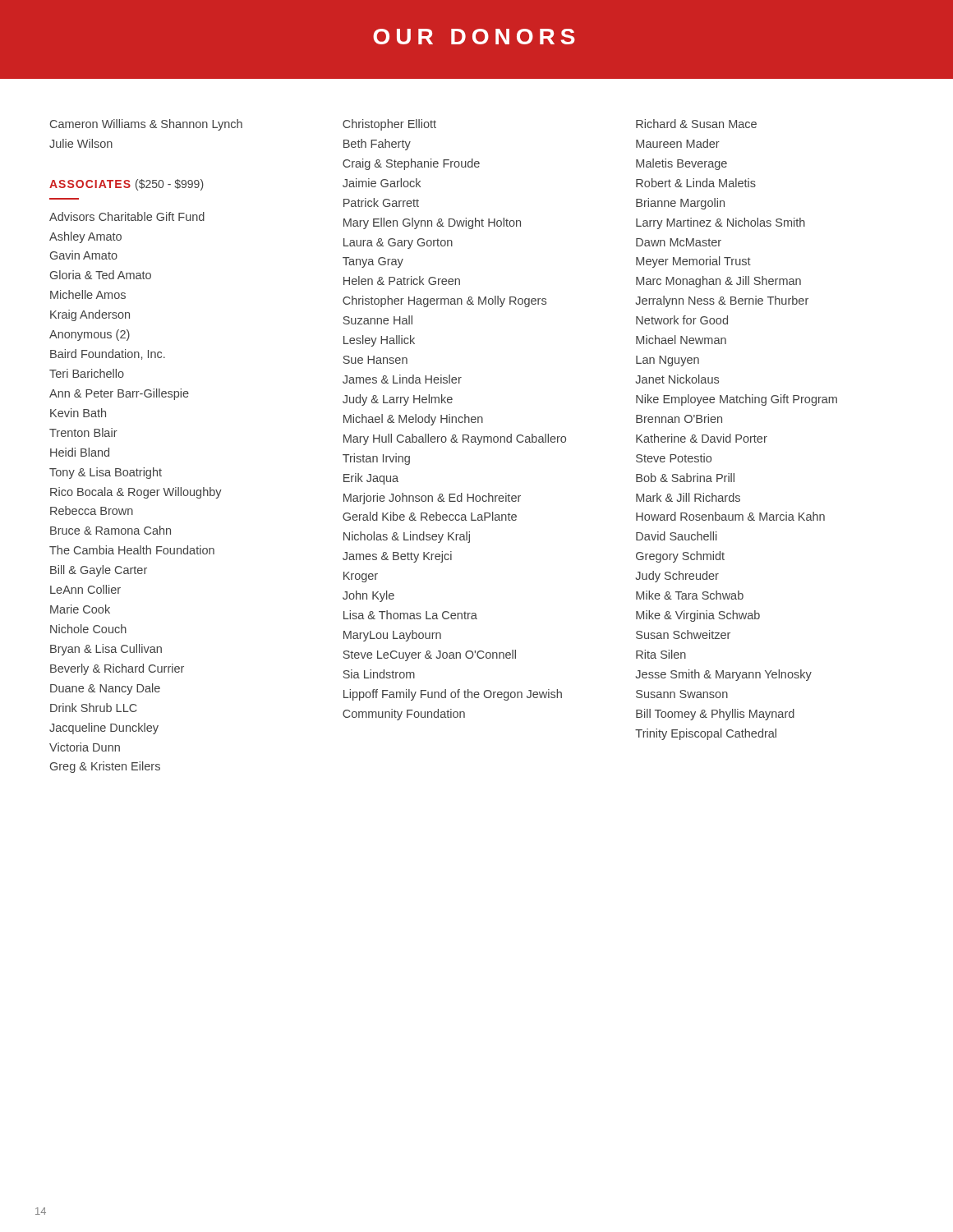The height and width of the screenshot is (1232, 953).
Task: Click on the list item containing "Lisa & Thomas La Centra"
Action: pos(476,616)
